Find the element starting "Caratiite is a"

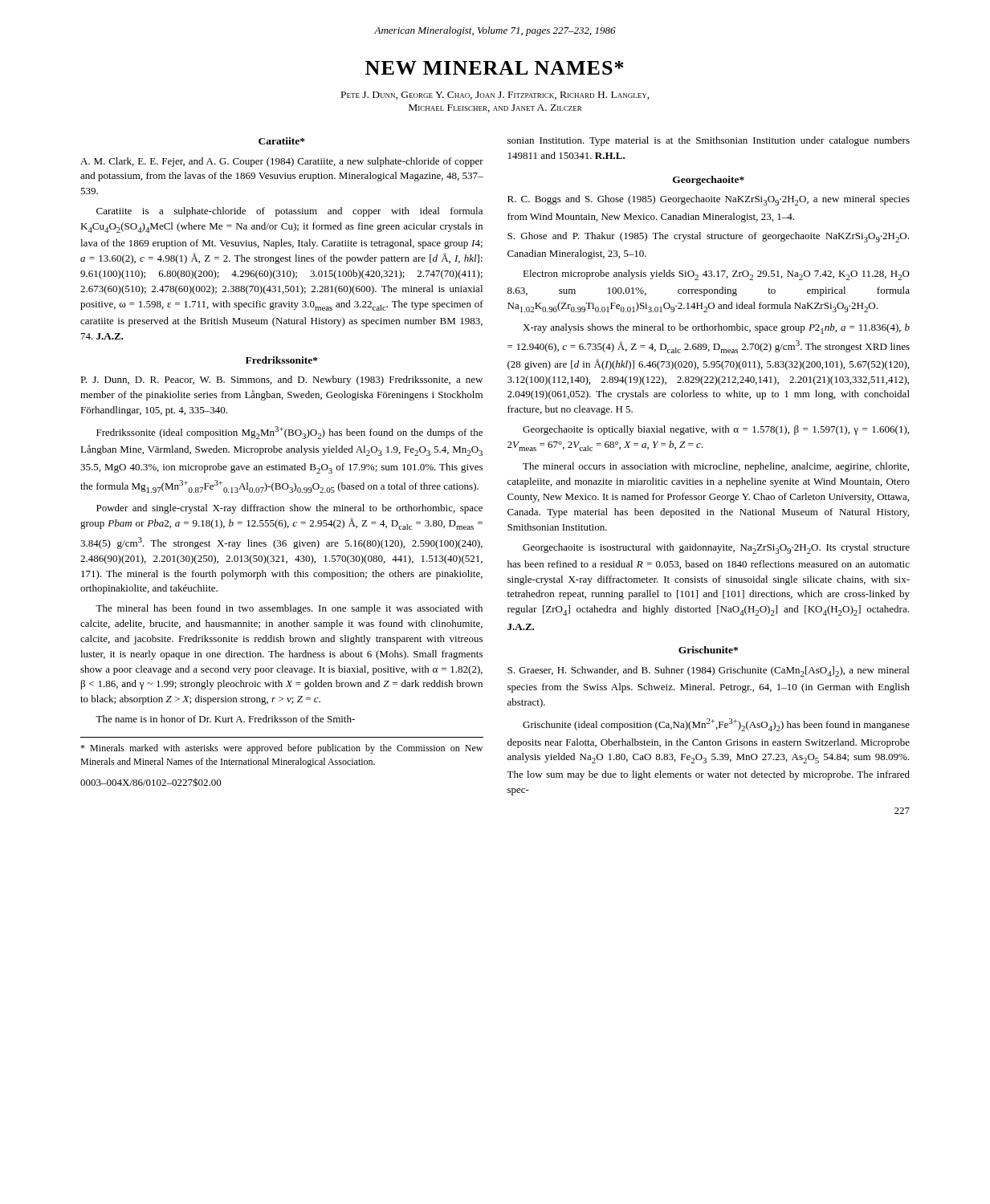tap(282, 274)
